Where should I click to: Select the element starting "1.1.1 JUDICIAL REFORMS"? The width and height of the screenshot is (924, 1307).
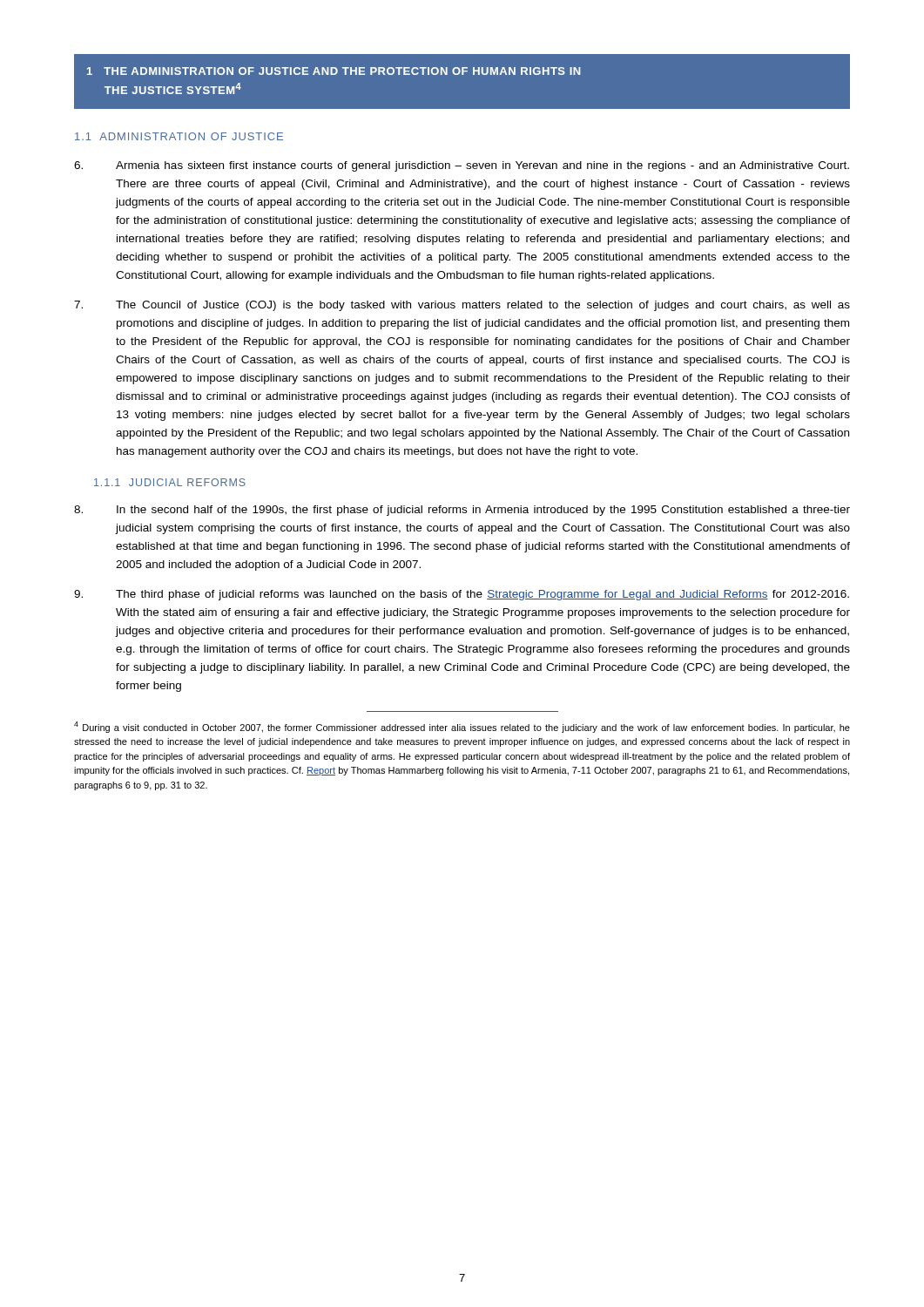point(170,482)
